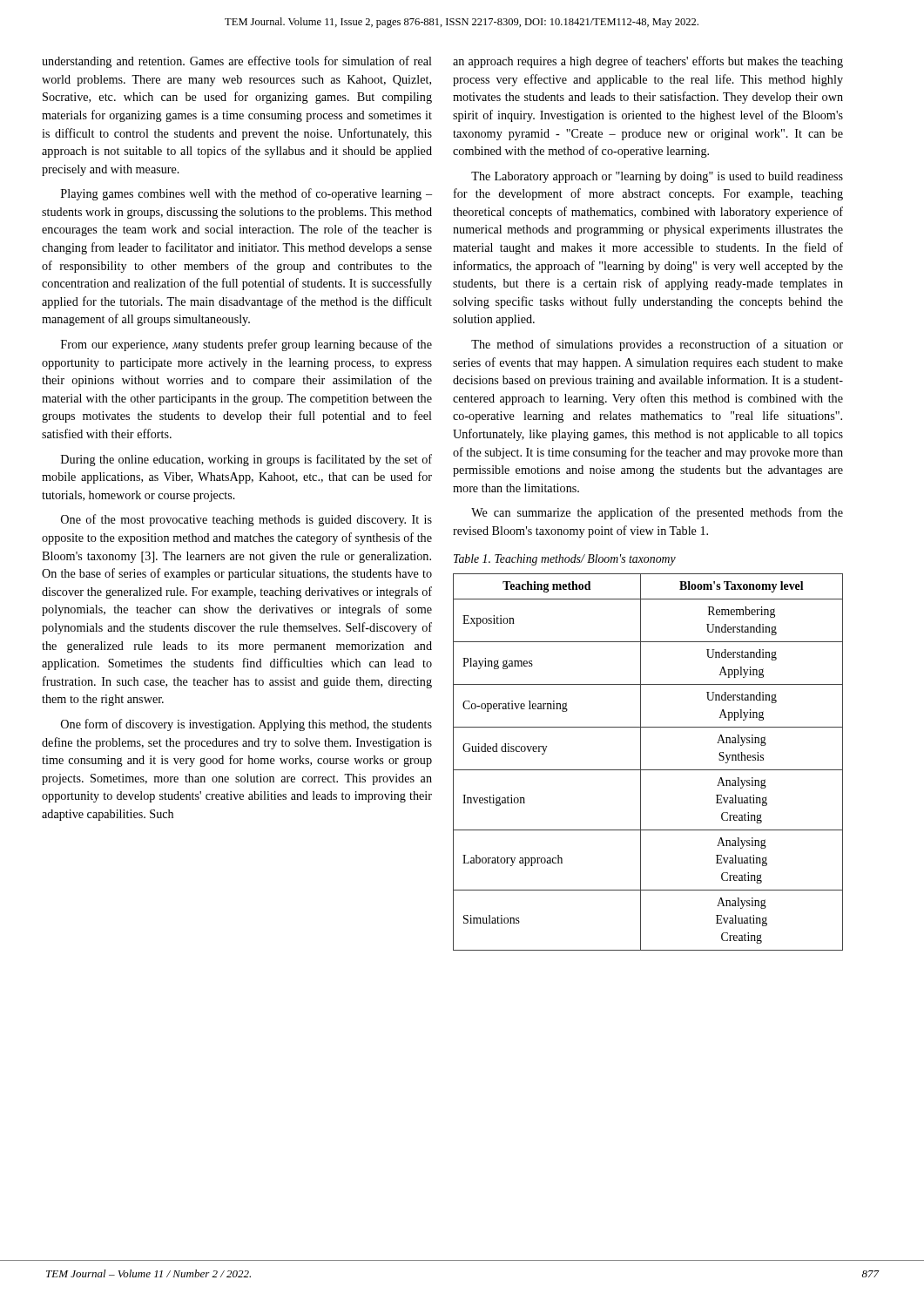Find the element starting "During the online education, working in groups is"
The width and height of the screenshot is (924, 1307).
[237, 477]
